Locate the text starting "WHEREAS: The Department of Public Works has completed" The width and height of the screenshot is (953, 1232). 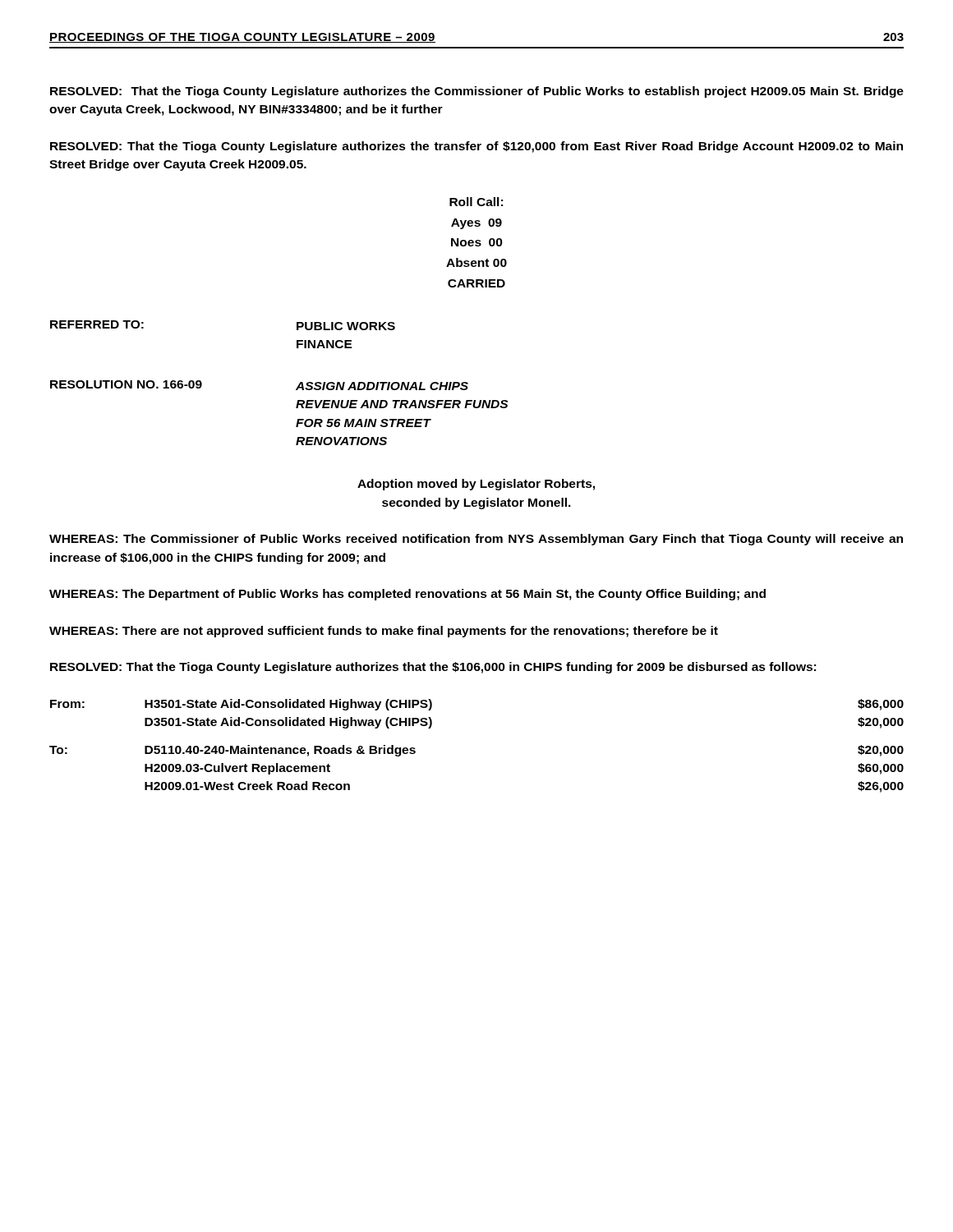coord(408,594)
